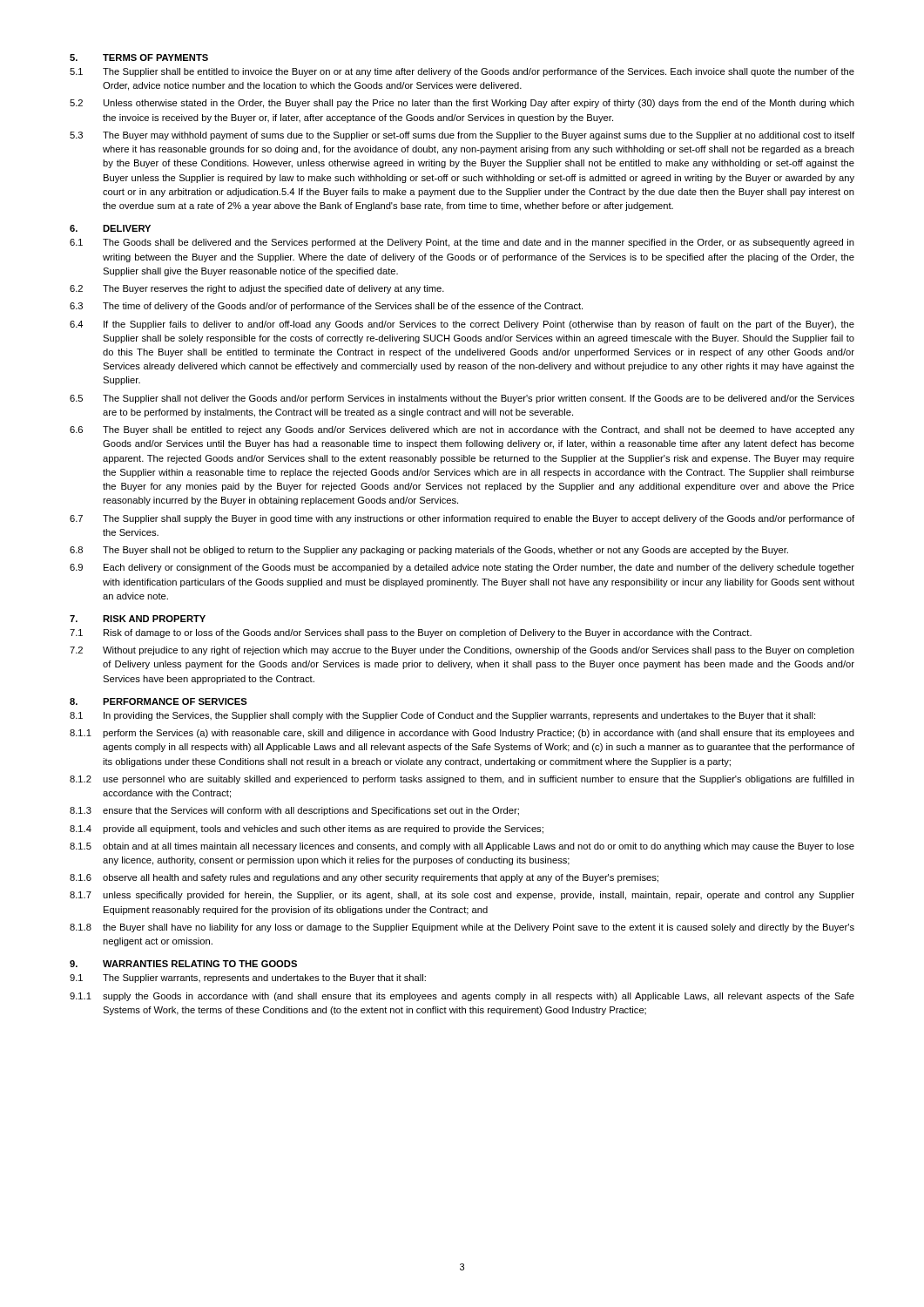Point to the block beginning "6.5 The Supplier shall"
Screen dimensions: 1307x924
(x=462, y=405)
